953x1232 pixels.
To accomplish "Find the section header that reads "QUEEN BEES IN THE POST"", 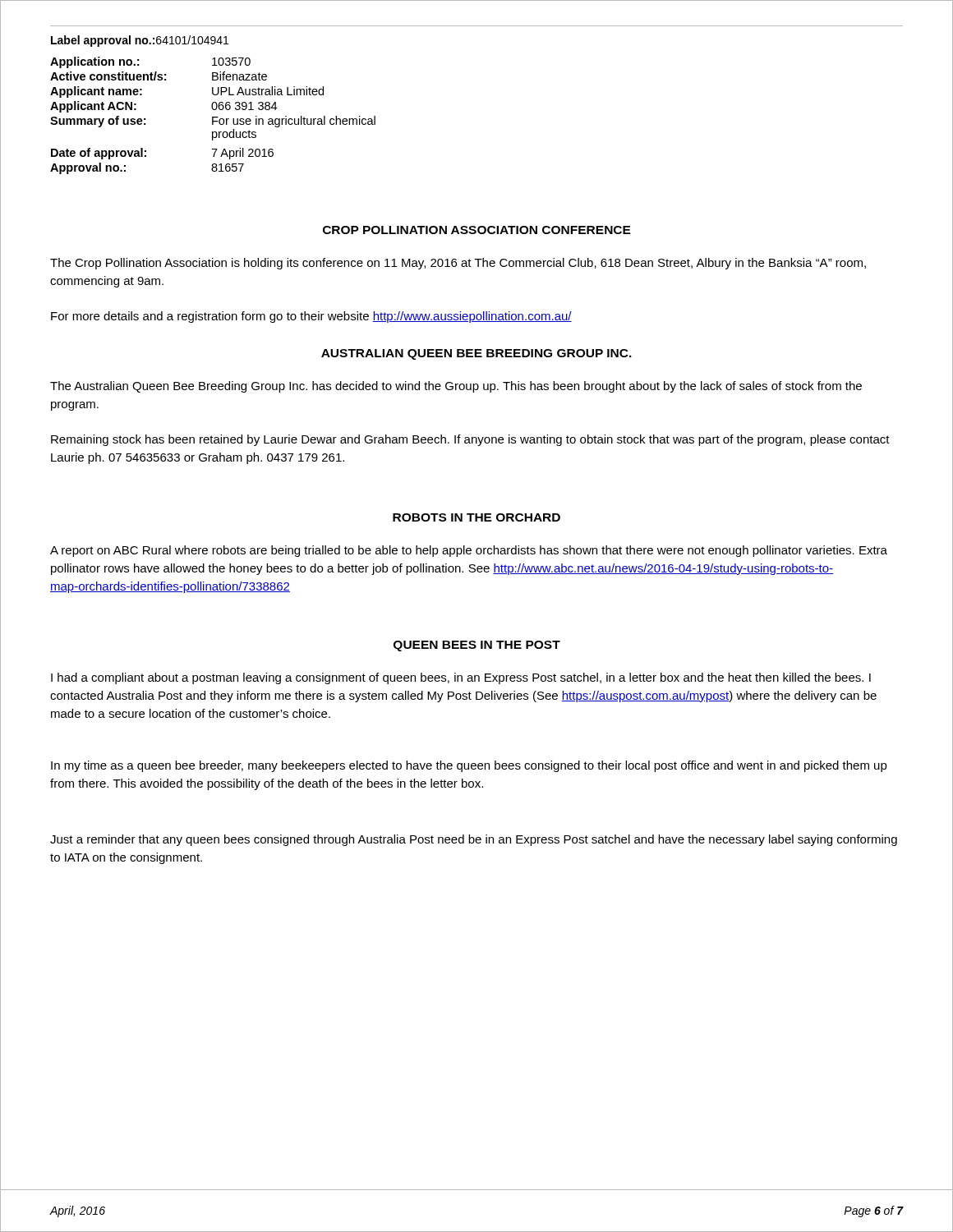I will pos(476,644).
